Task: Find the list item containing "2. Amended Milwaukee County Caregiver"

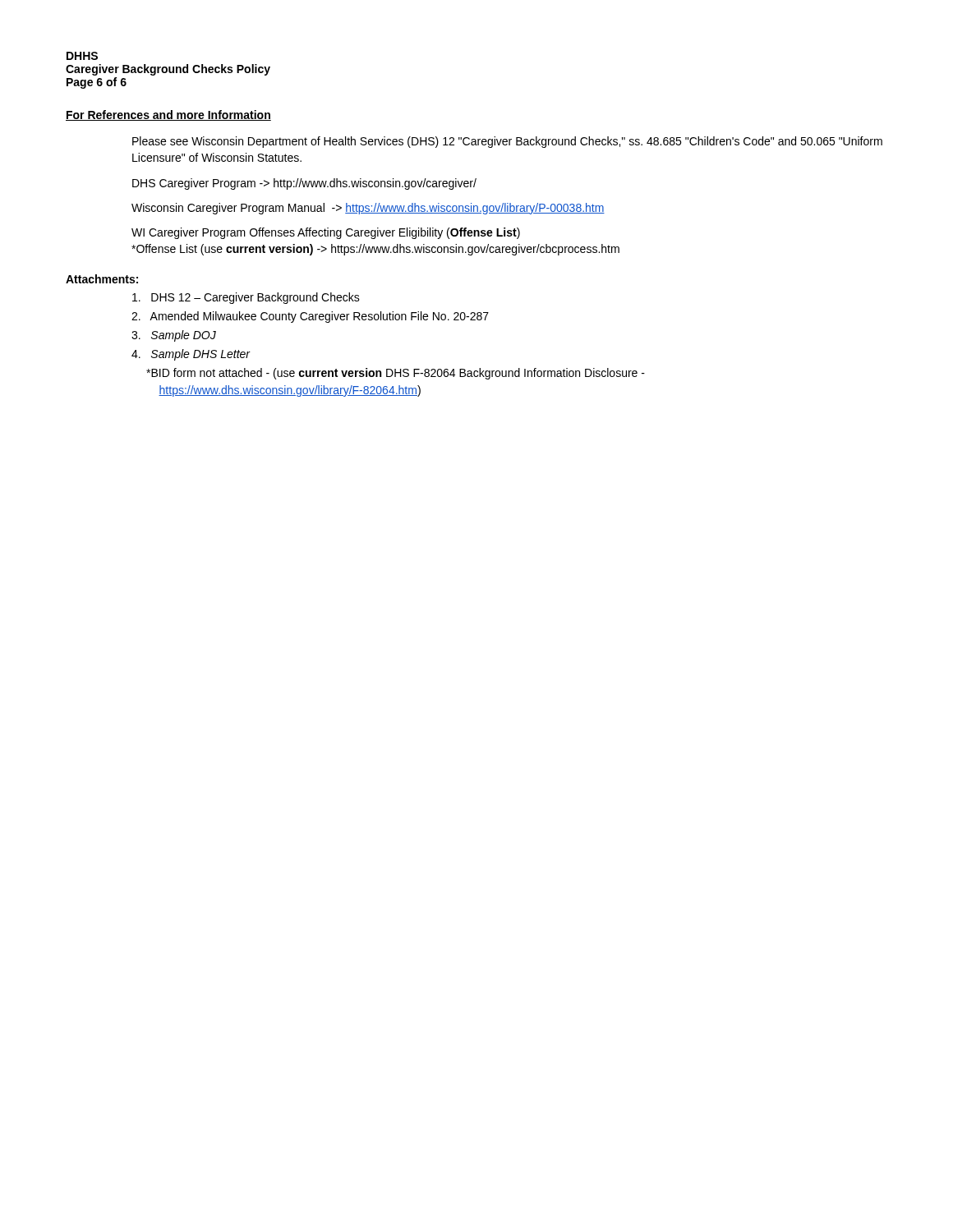Action: coord(310,316)
